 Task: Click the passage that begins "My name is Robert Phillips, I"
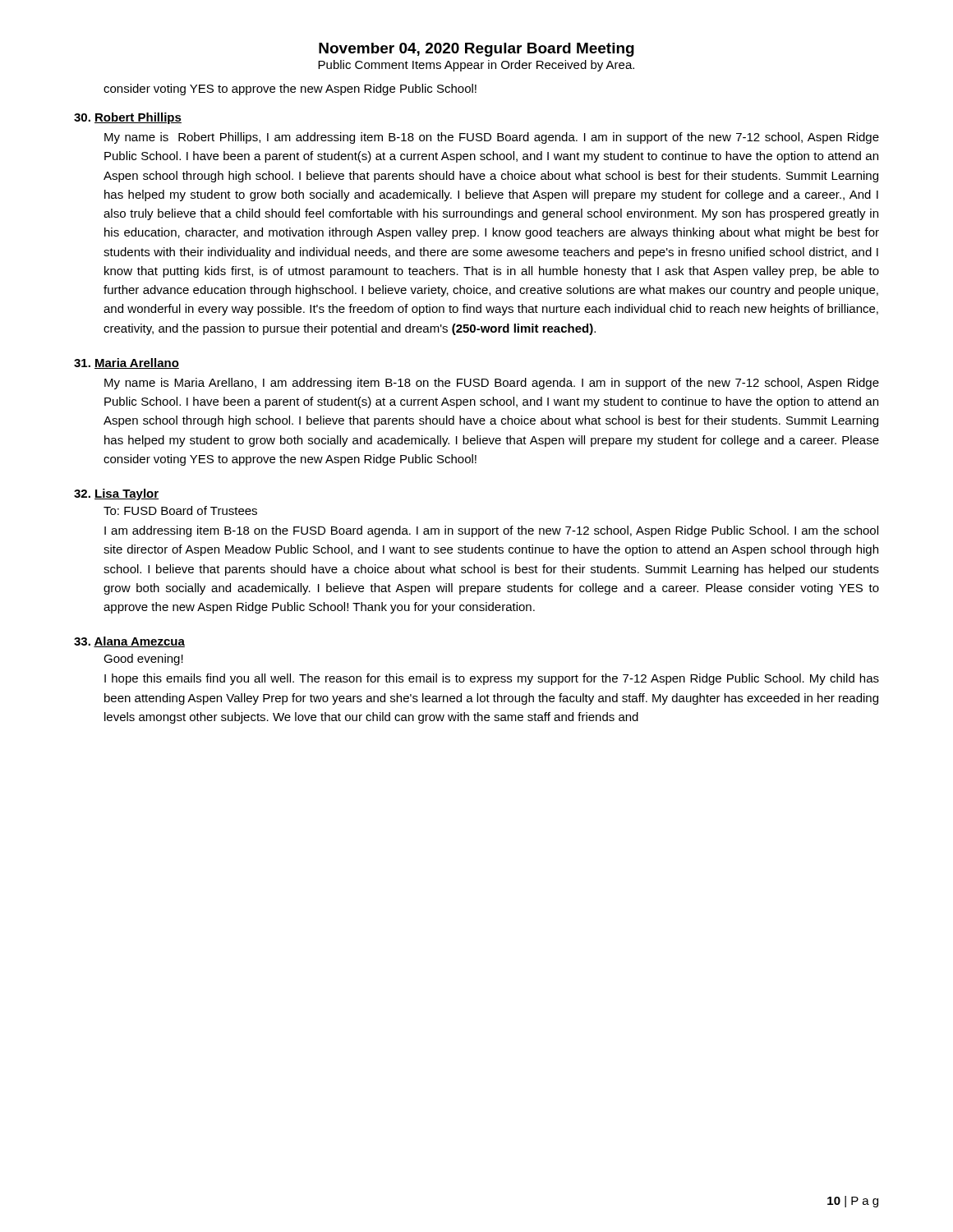coord(491,232)
